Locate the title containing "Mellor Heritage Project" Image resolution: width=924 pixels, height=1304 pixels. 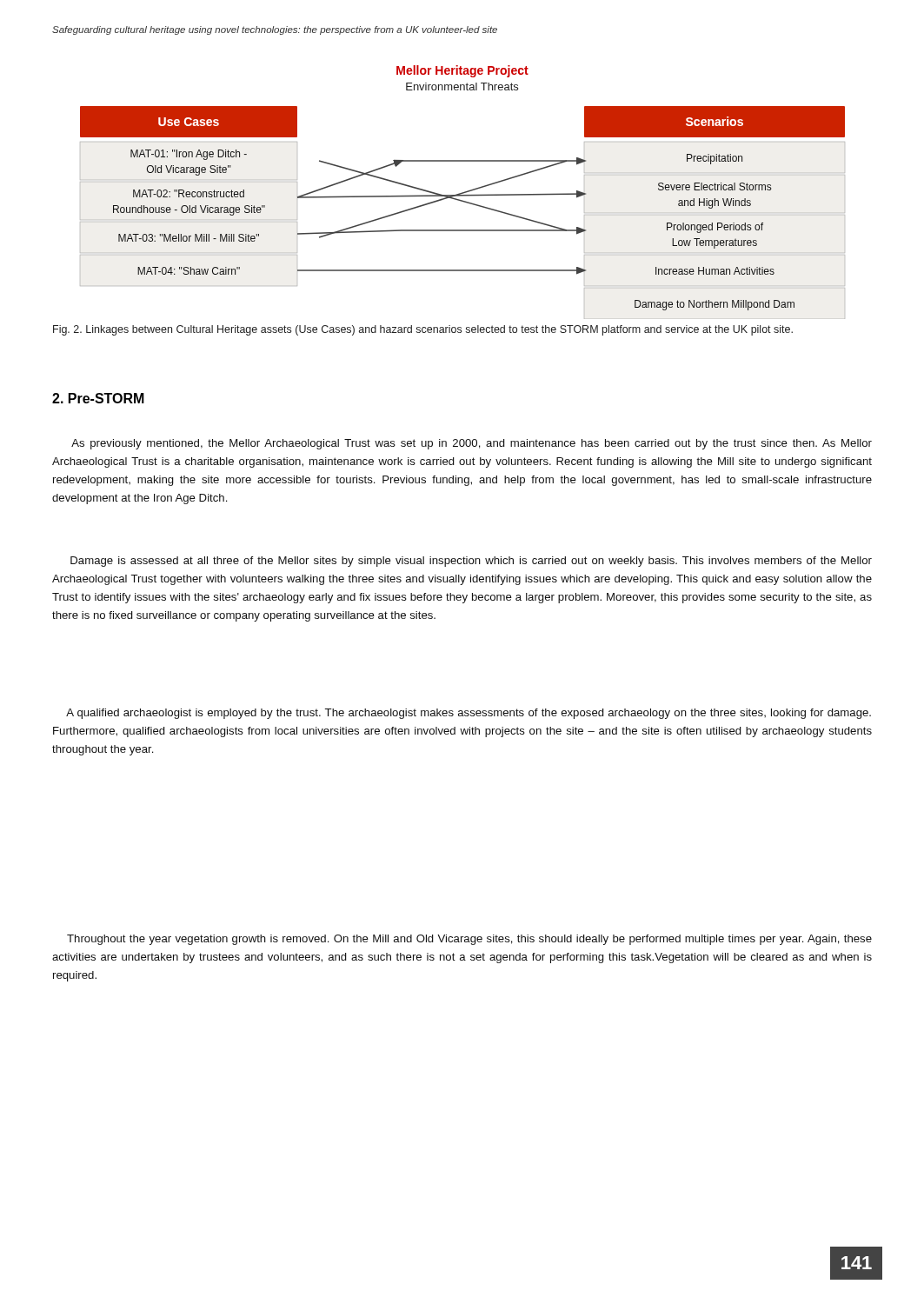point(462,70)
